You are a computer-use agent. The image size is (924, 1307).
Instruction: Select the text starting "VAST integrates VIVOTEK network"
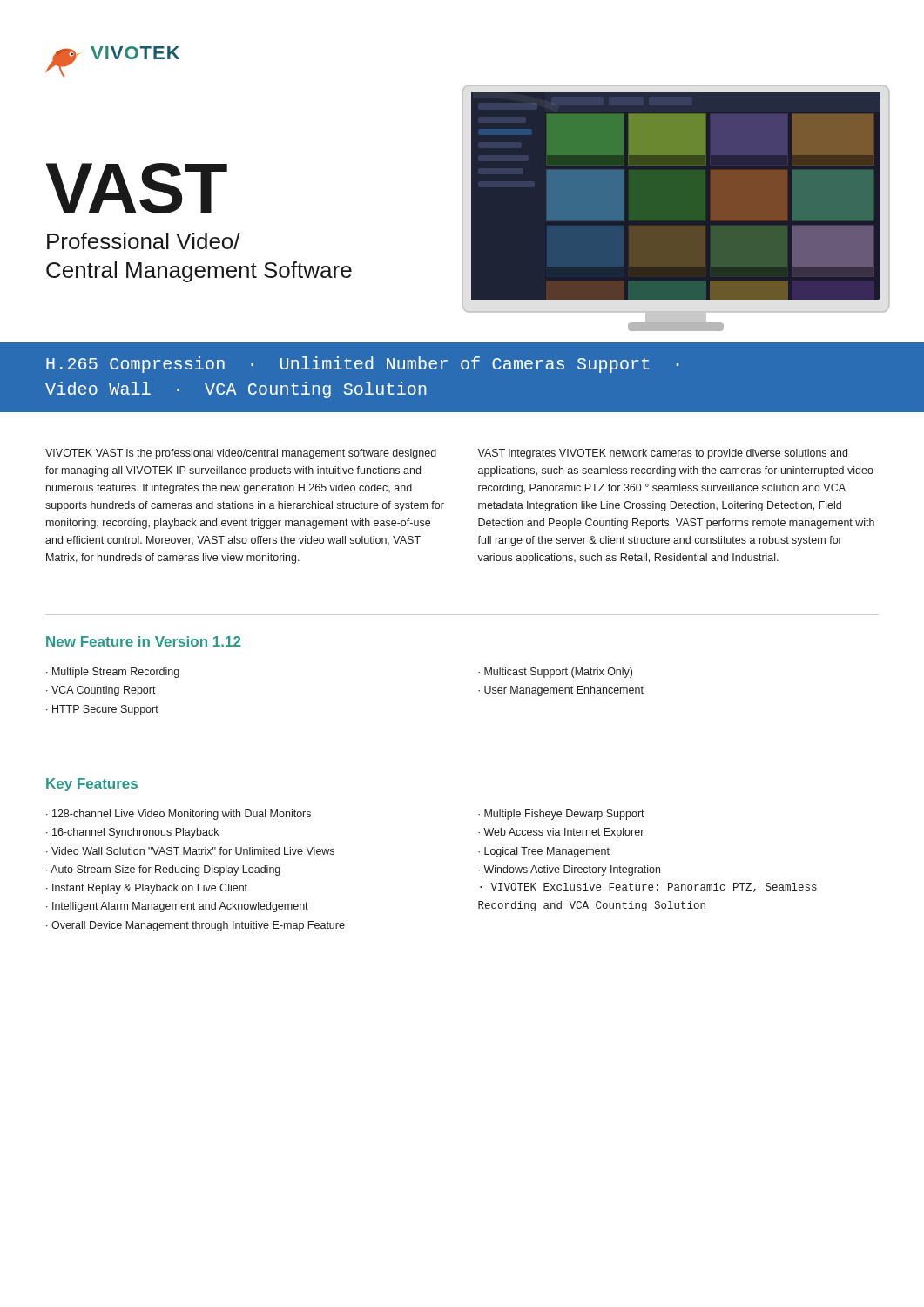pyautogui.click(x=676, y=505)
